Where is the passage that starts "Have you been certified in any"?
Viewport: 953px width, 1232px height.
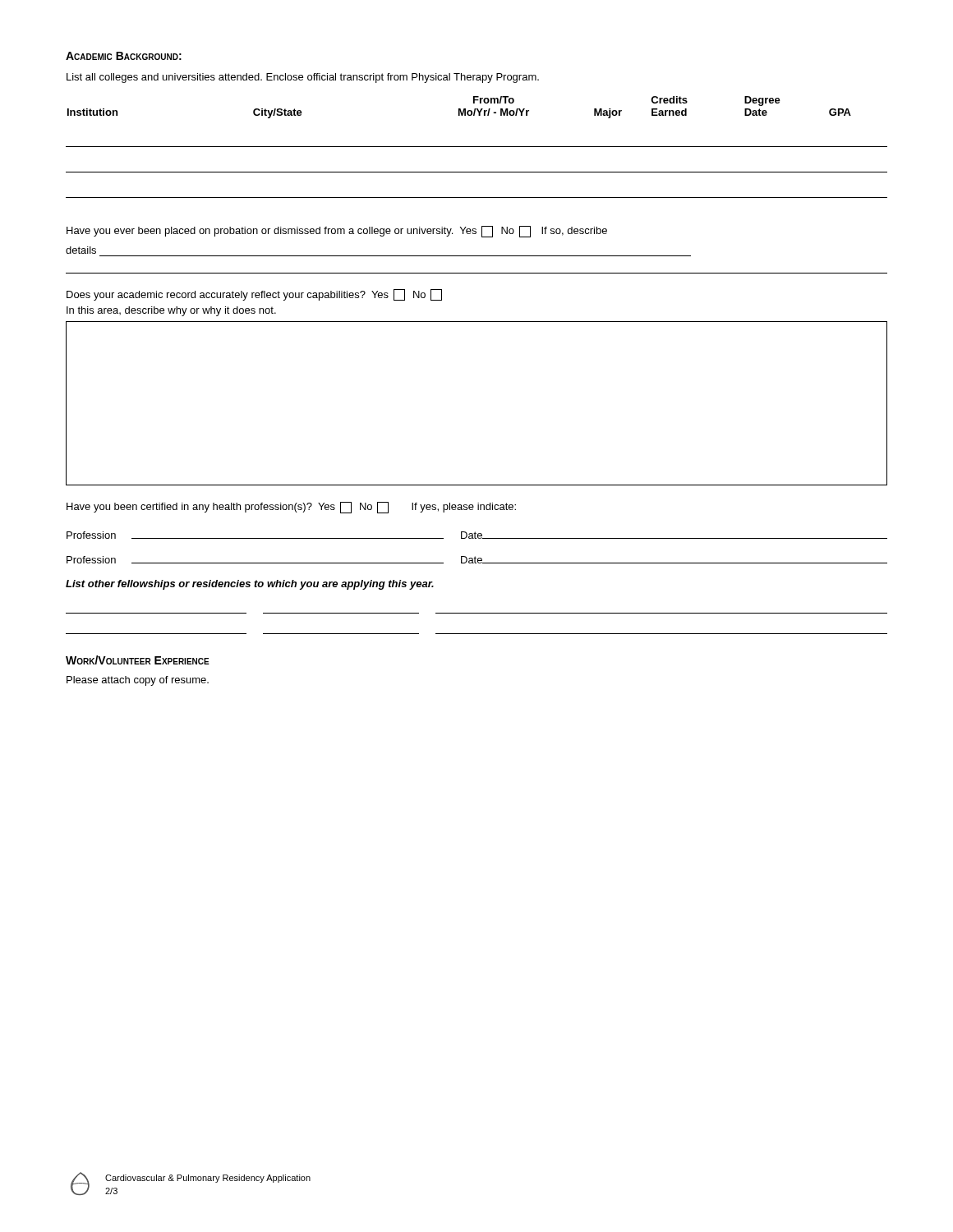tap(291, 507)
